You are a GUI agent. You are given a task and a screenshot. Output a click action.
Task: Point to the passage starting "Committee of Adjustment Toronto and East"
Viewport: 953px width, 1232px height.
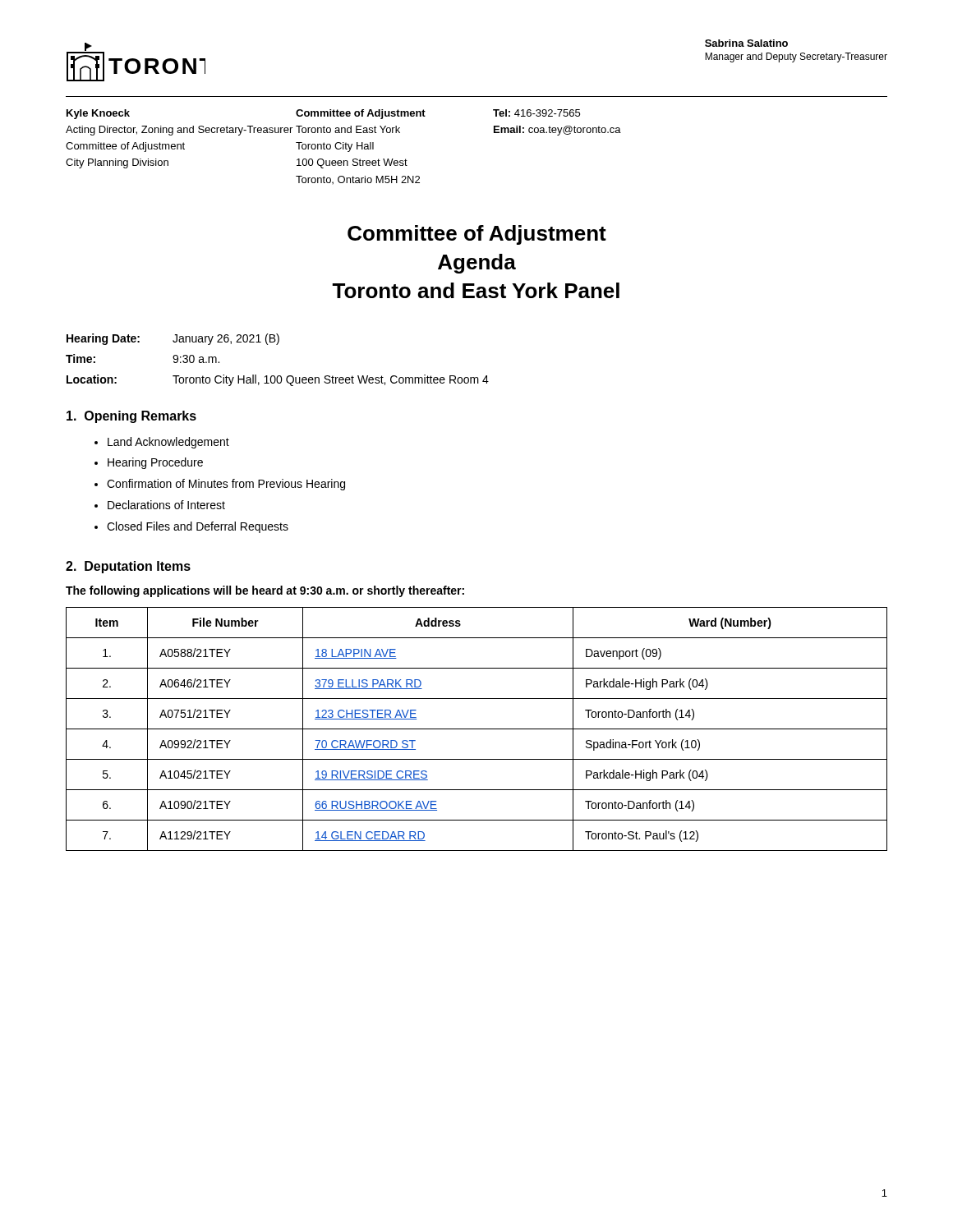pos(361,146)
